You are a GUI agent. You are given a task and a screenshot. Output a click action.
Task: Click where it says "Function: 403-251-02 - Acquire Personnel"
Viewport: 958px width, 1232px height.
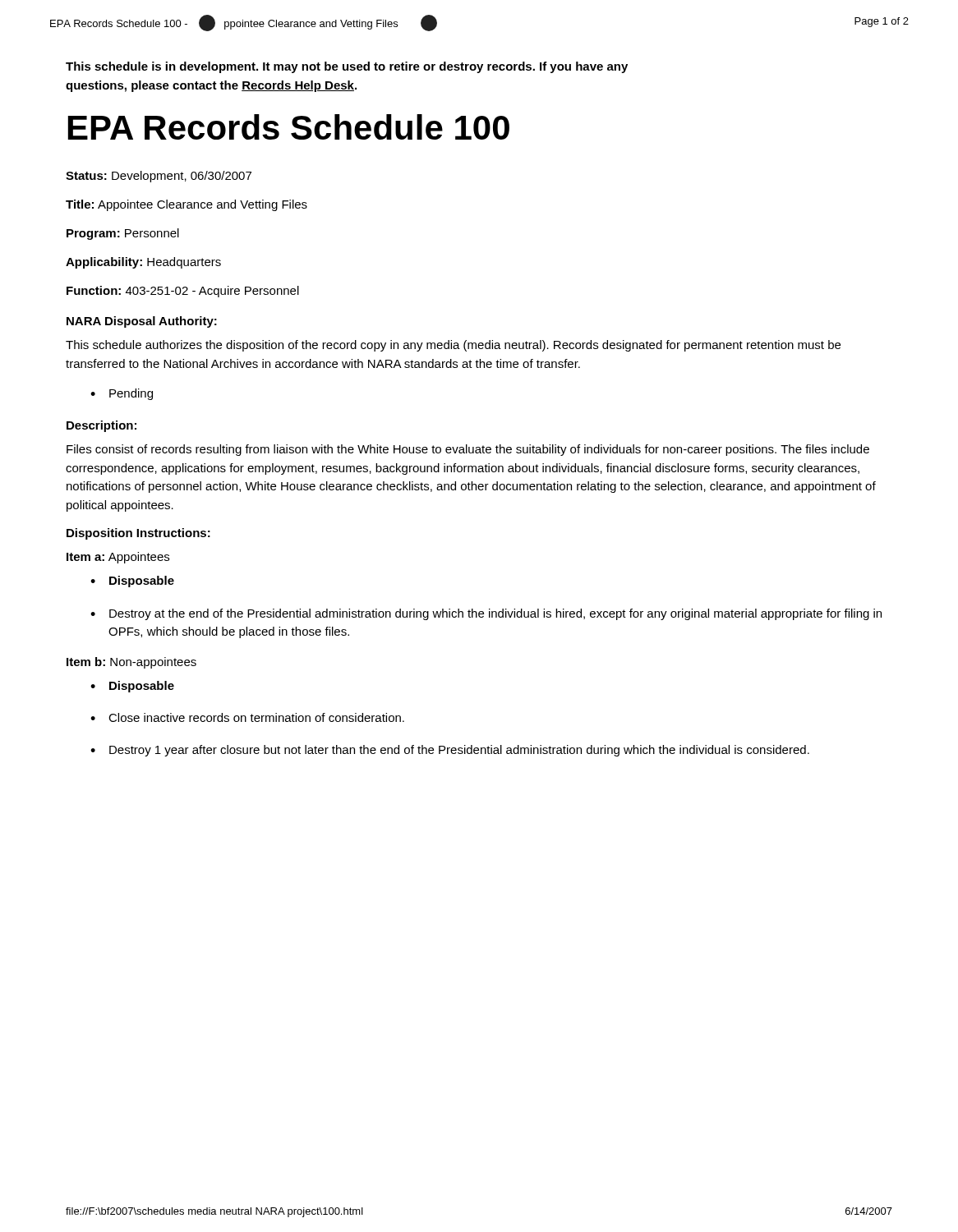pos(182,291)
